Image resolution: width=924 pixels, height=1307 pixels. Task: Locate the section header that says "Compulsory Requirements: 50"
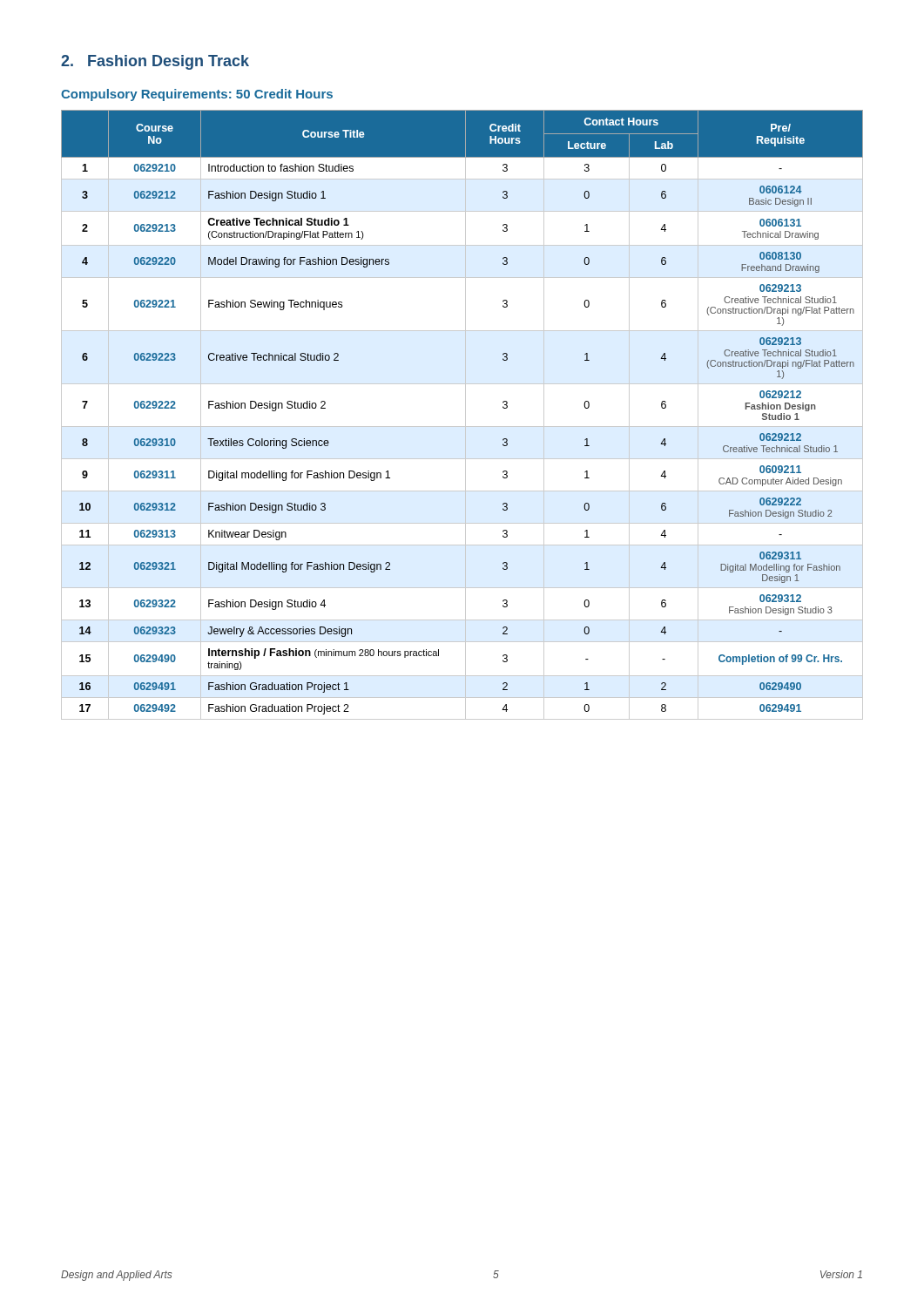(197, 94)
